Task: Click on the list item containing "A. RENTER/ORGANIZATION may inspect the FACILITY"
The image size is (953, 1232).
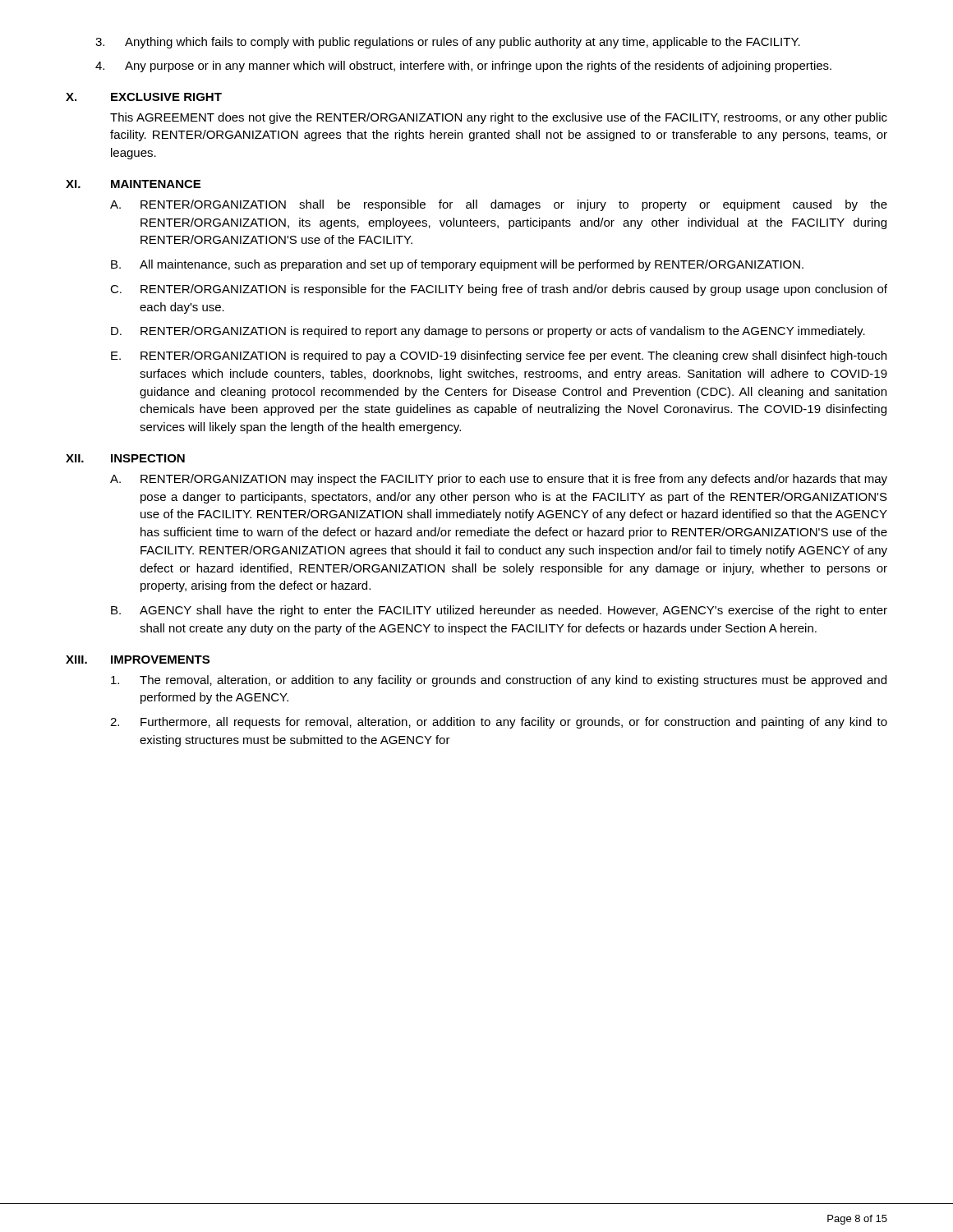Action: click(x=499, y=532)
